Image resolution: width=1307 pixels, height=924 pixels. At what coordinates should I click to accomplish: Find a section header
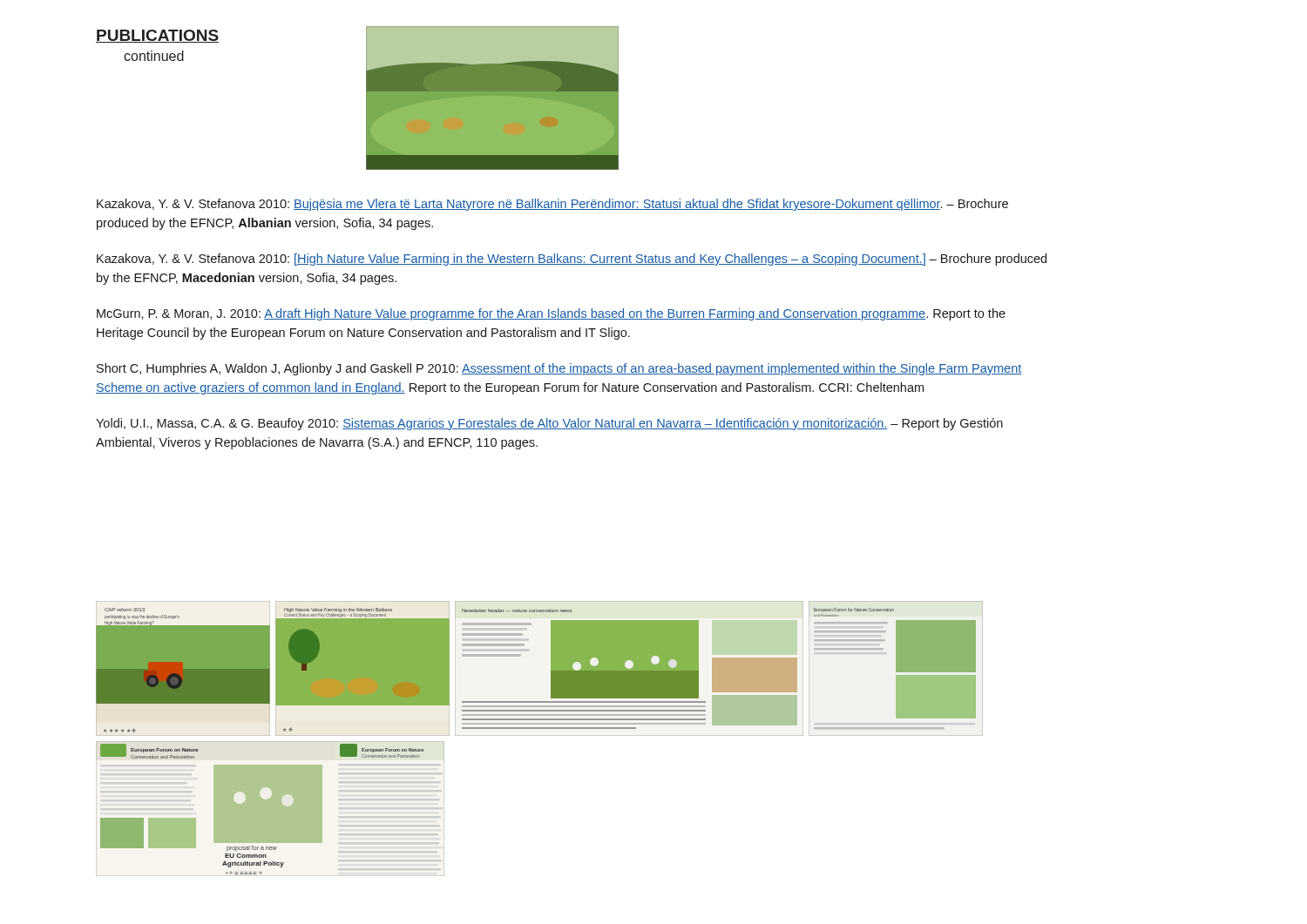(157, 35)
